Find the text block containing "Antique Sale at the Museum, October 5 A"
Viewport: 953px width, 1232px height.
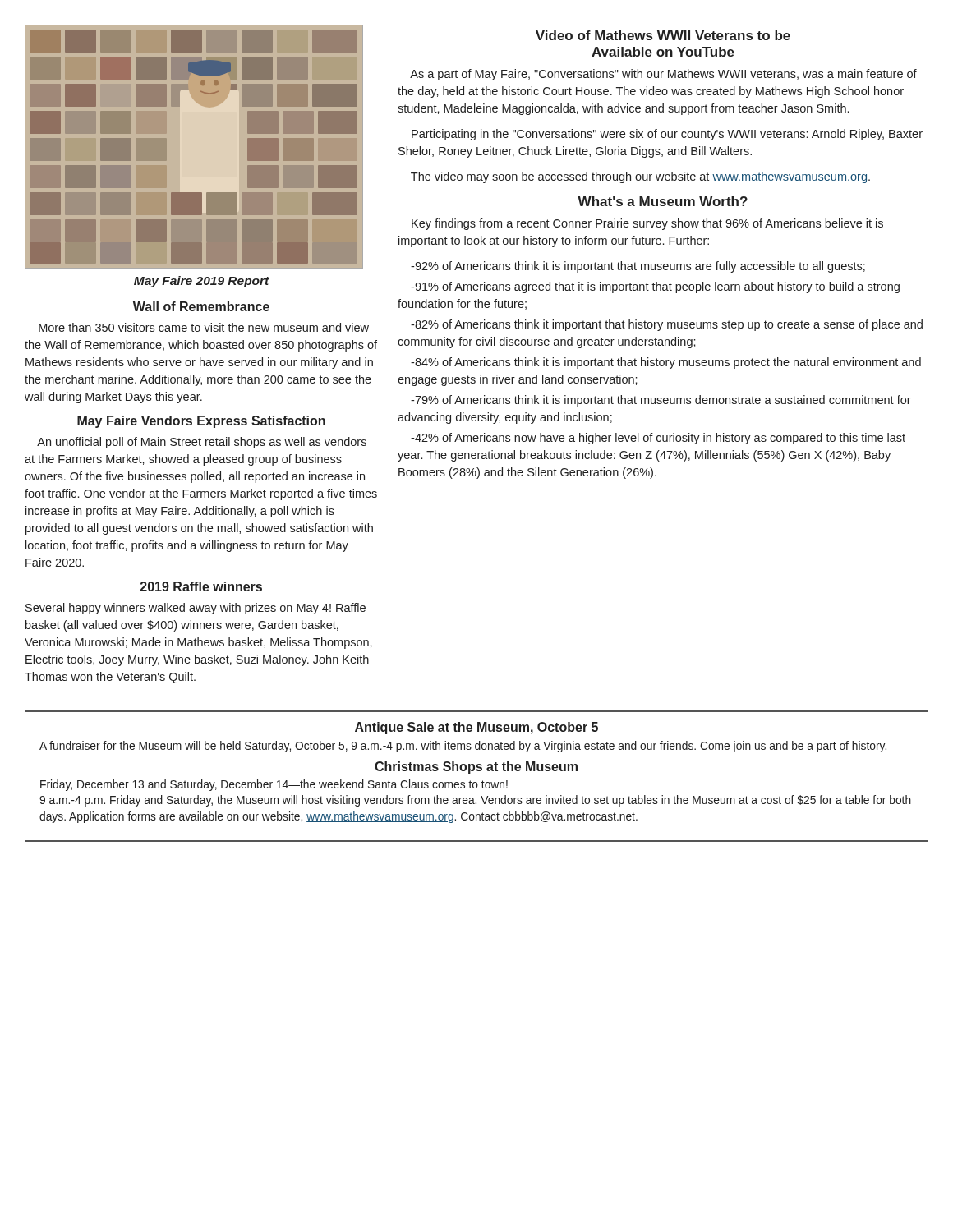(476, 773)
